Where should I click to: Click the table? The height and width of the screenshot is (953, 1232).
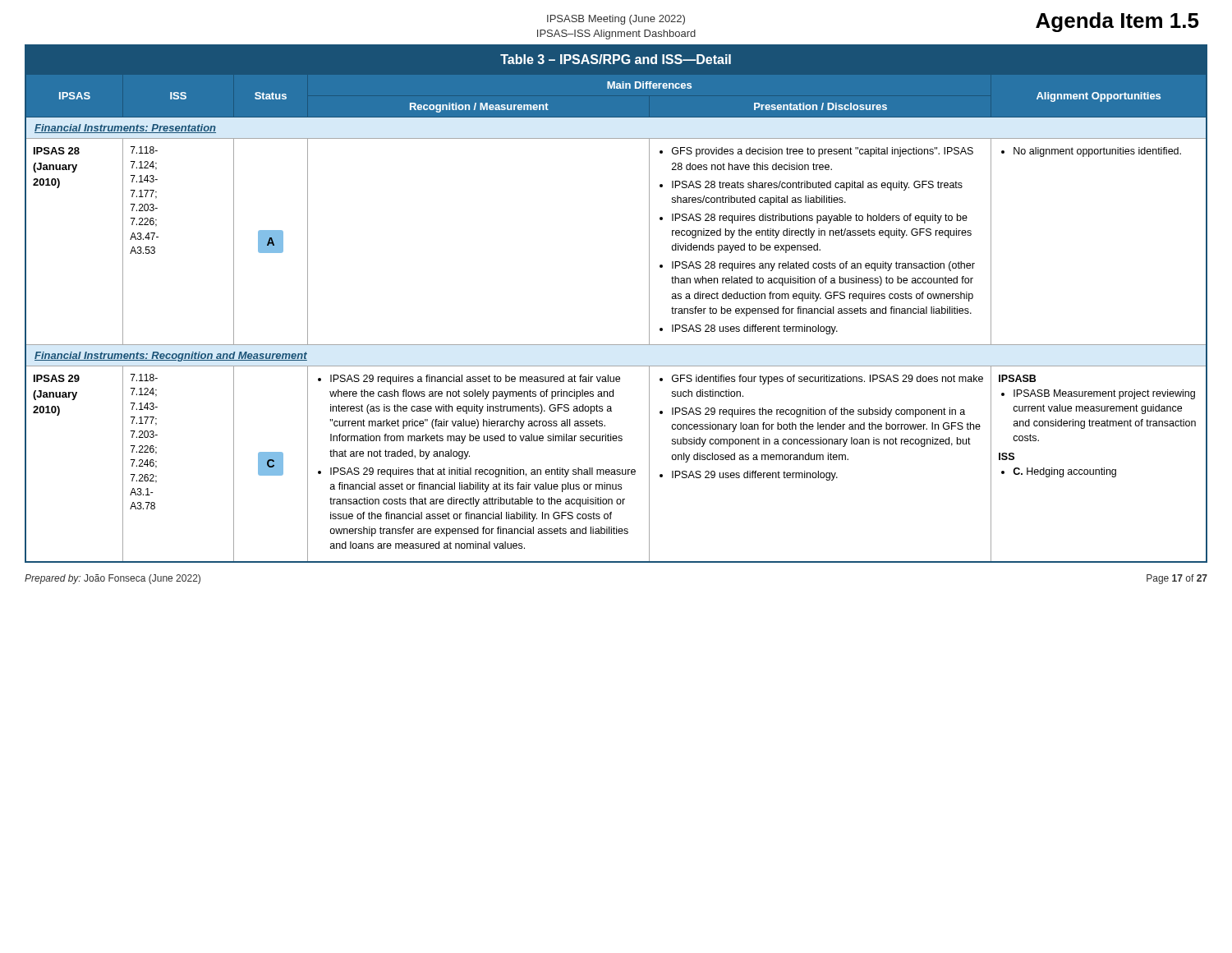(616, 304)
